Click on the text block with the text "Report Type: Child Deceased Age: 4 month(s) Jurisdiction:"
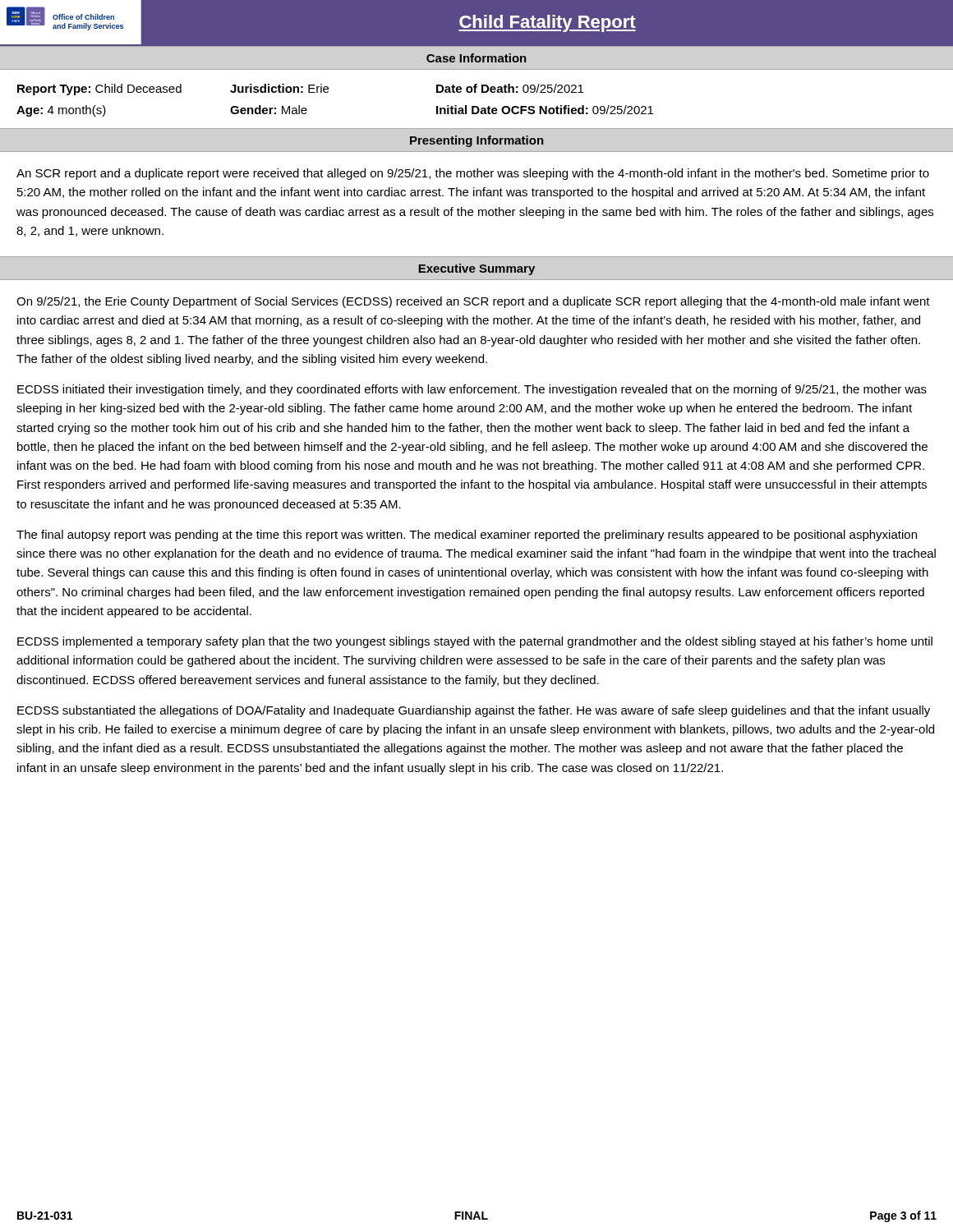Viewport: 953px width, 1232px height. [476, 99]
